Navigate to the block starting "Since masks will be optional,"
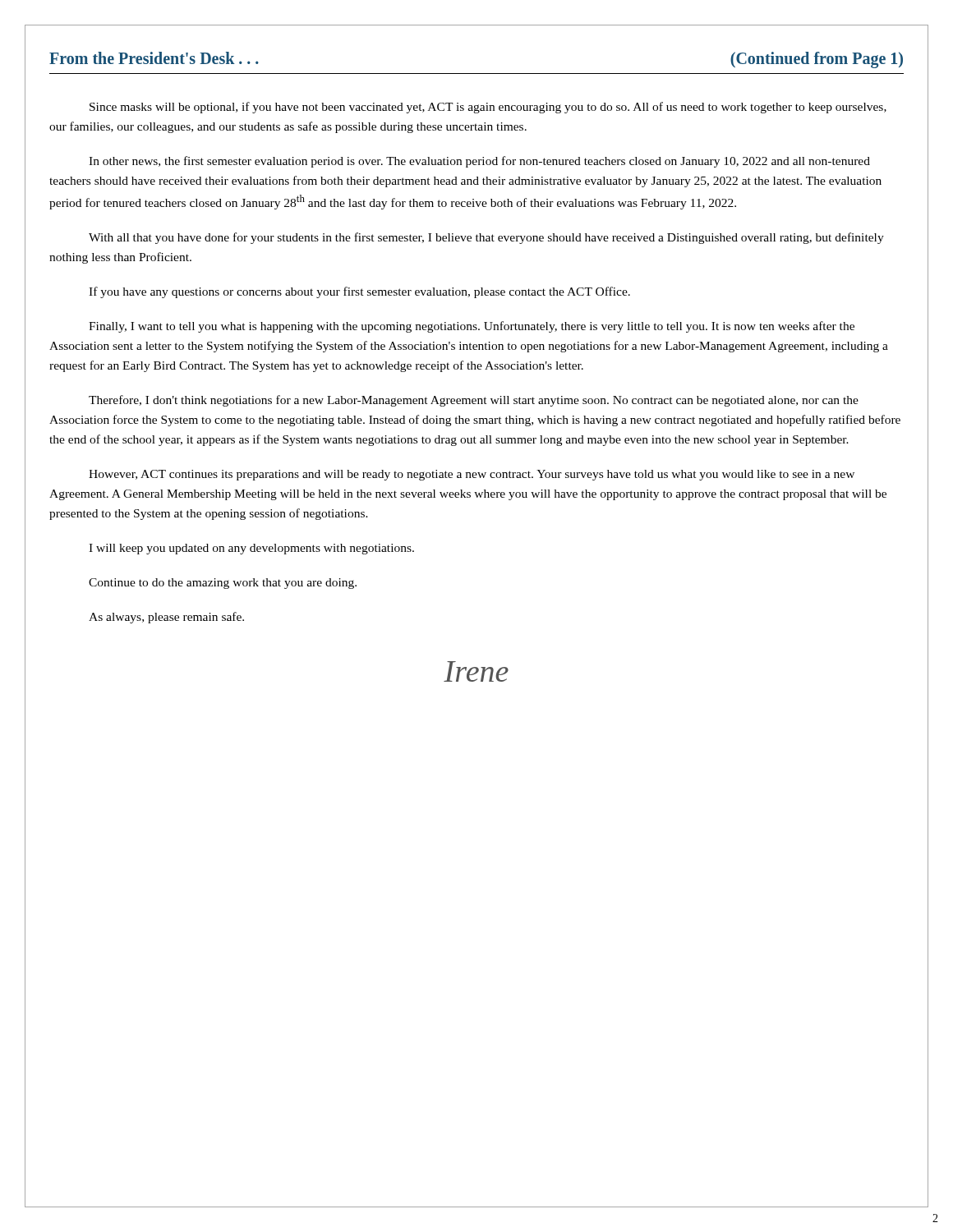This screenshot has width=953, height=1232. click(x=468, y=116)
